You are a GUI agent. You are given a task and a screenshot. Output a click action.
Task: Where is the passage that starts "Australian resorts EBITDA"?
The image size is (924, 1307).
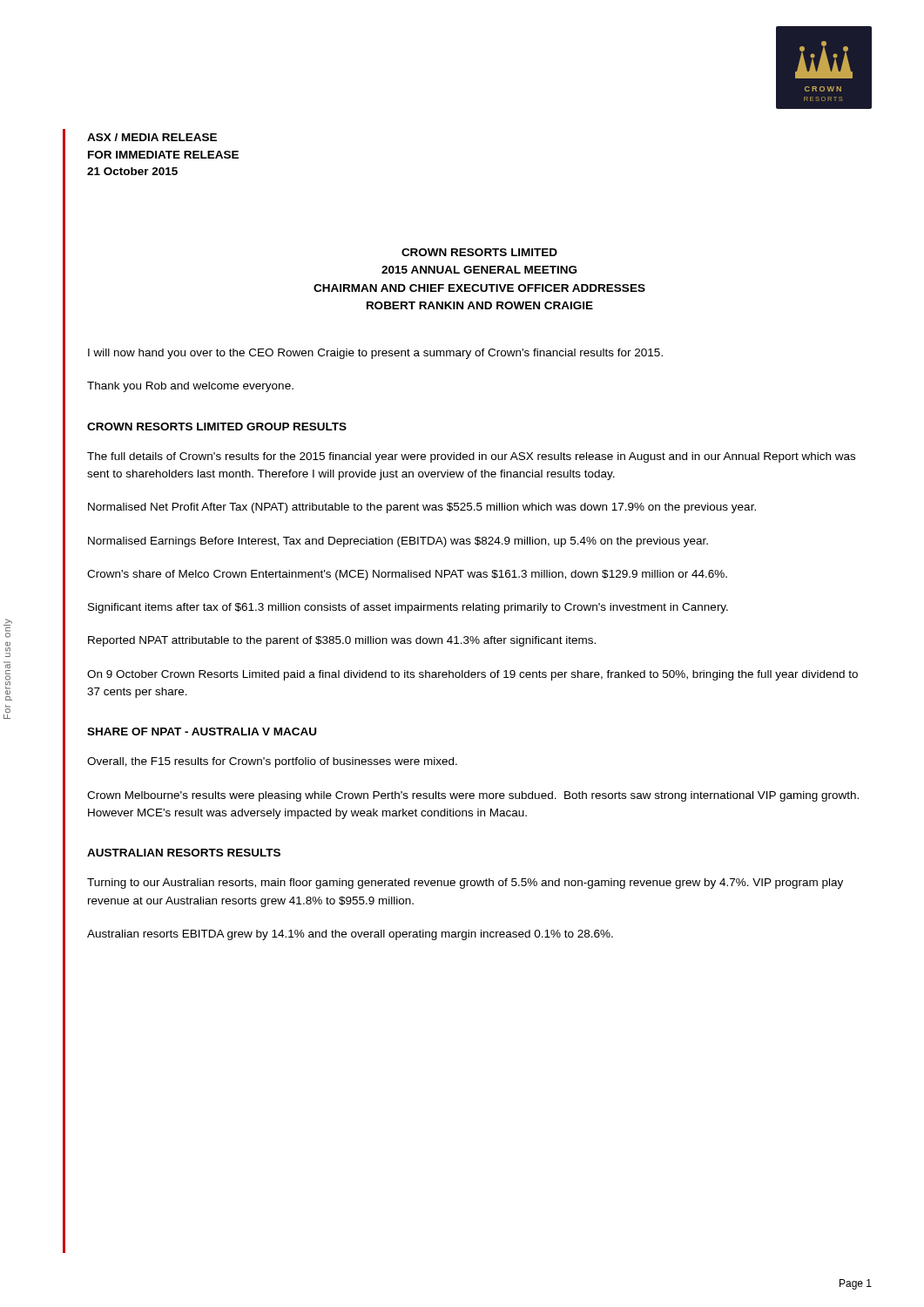tap(479, 934)
